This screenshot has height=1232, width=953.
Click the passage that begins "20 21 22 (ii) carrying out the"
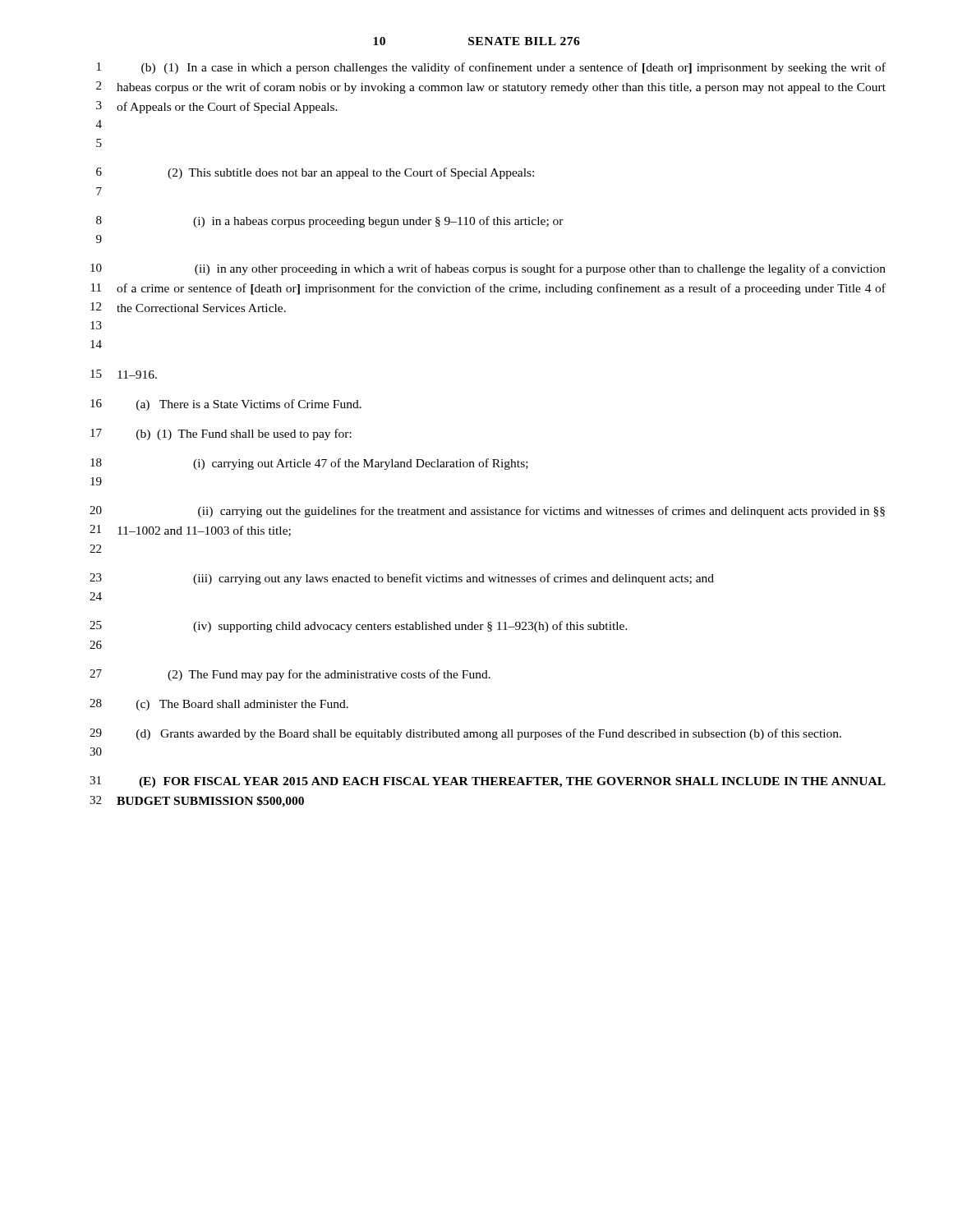tap(487, 512)
